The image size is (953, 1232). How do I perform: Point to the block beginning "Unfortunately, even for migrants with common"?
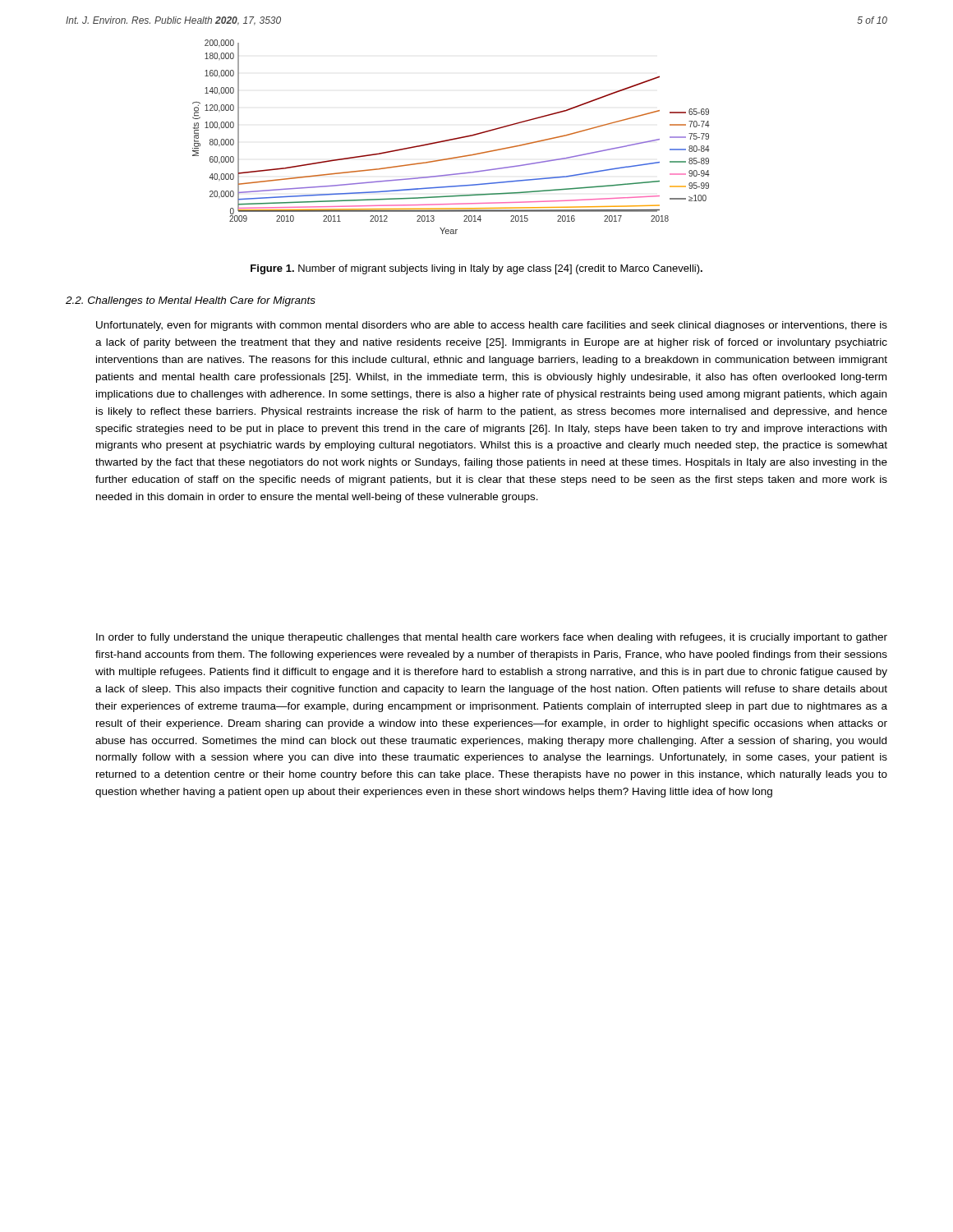491,412
